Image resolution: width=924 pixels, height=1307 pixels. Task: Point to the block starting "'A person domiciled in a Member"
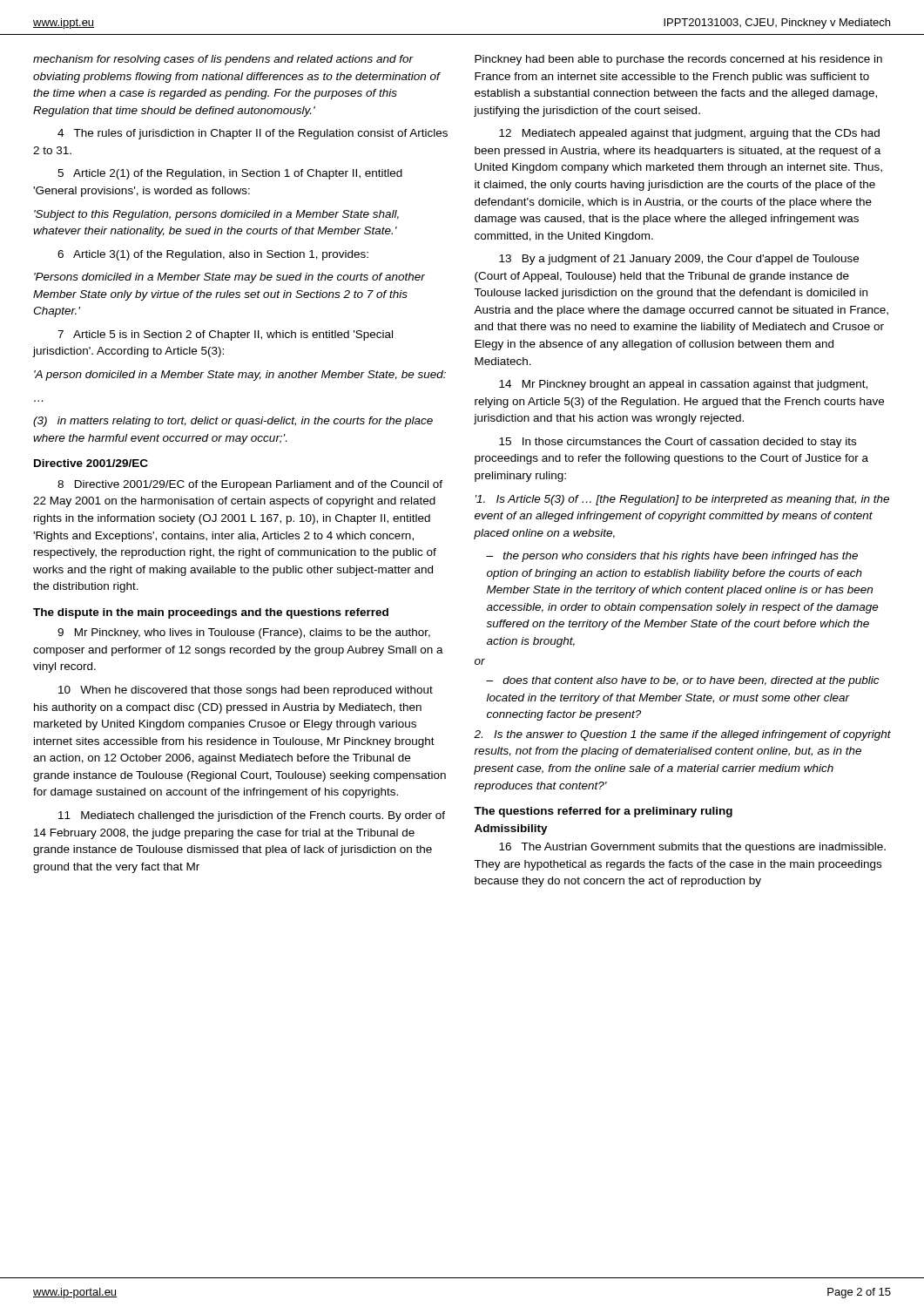tap(240, 374)
